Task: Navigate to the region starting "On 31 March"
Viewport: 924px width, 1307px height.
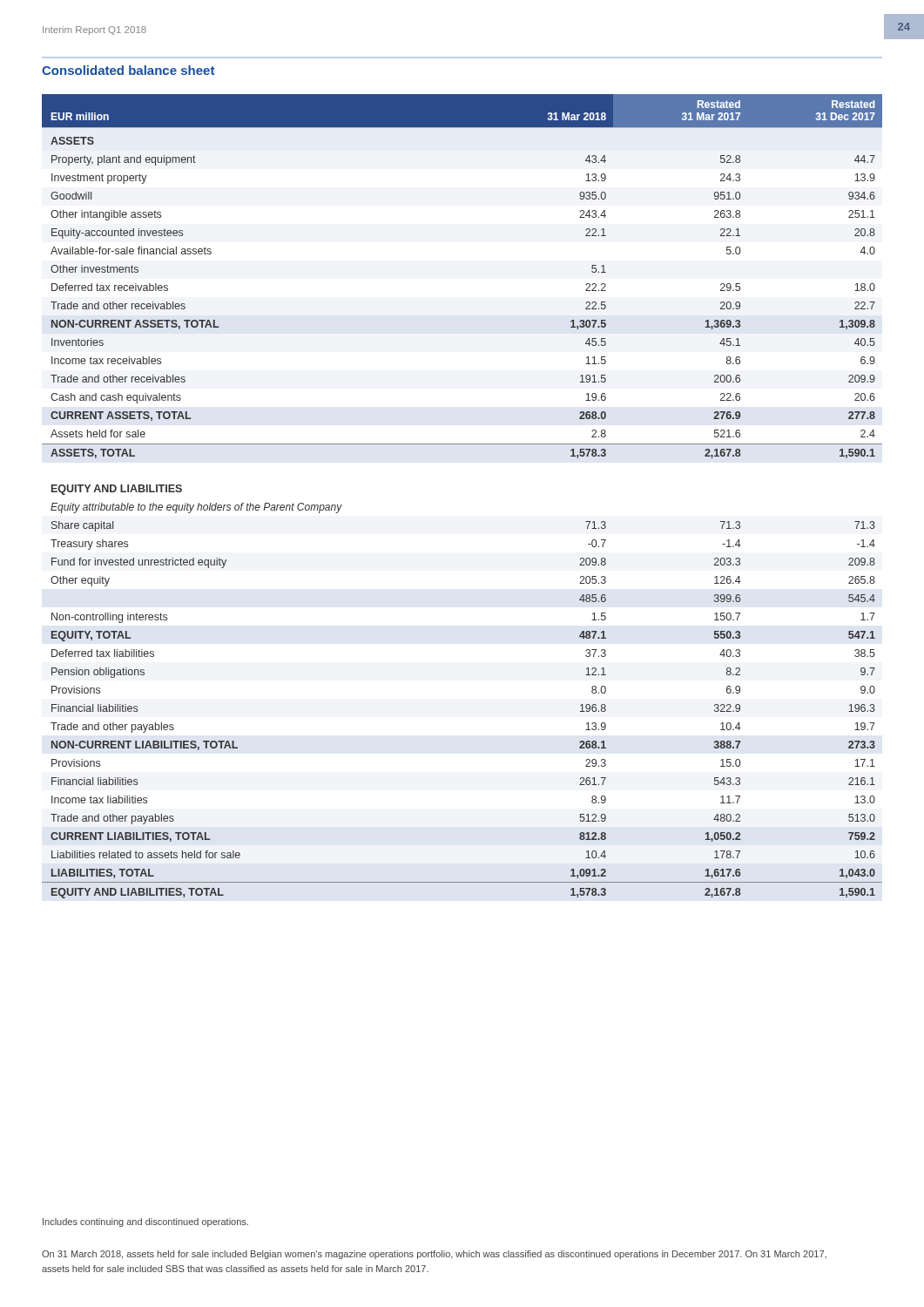Action: click(434, 1261)
